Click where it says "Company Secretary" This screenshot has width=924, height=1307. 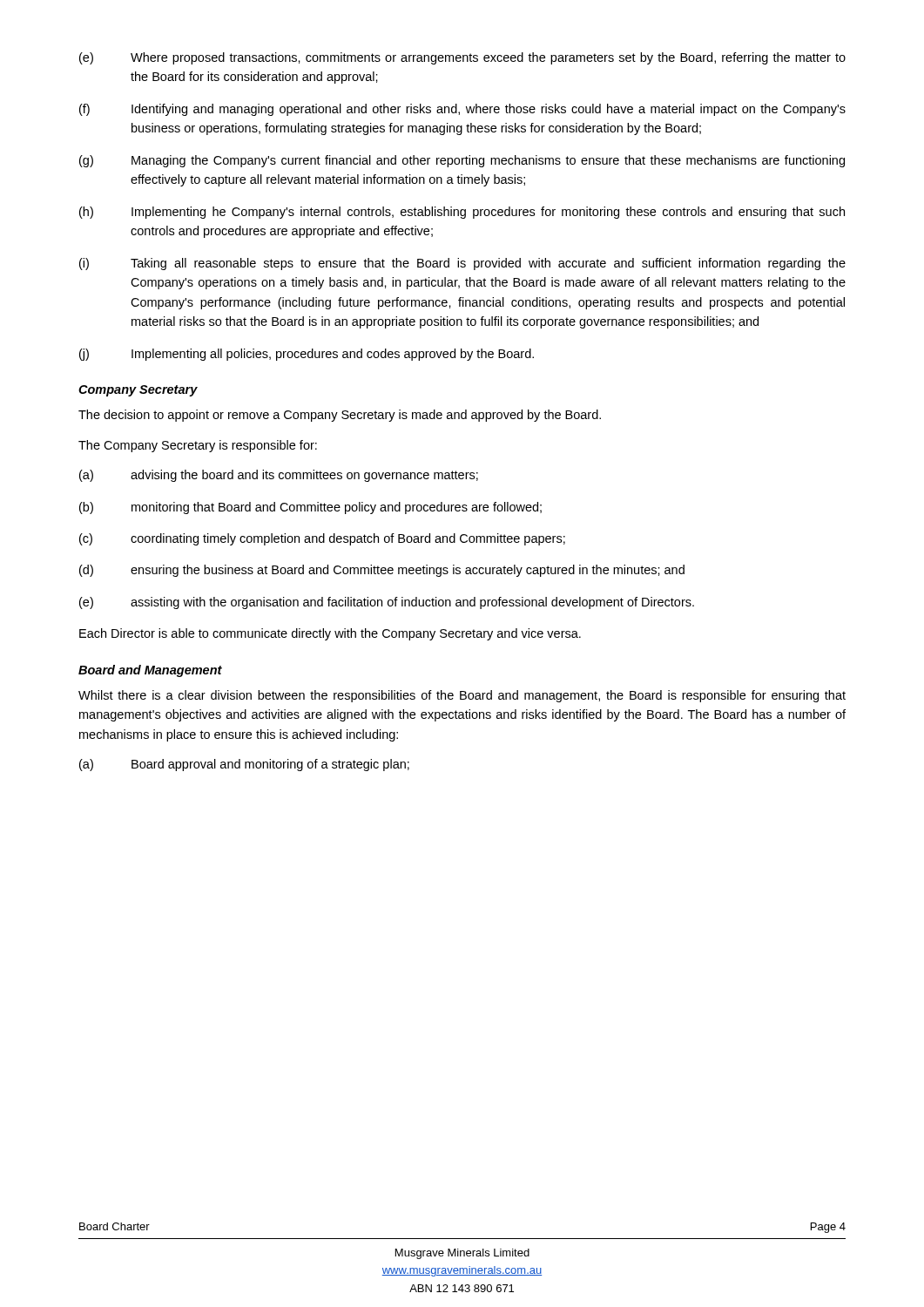pyautogui.click(x=138, y=390)
